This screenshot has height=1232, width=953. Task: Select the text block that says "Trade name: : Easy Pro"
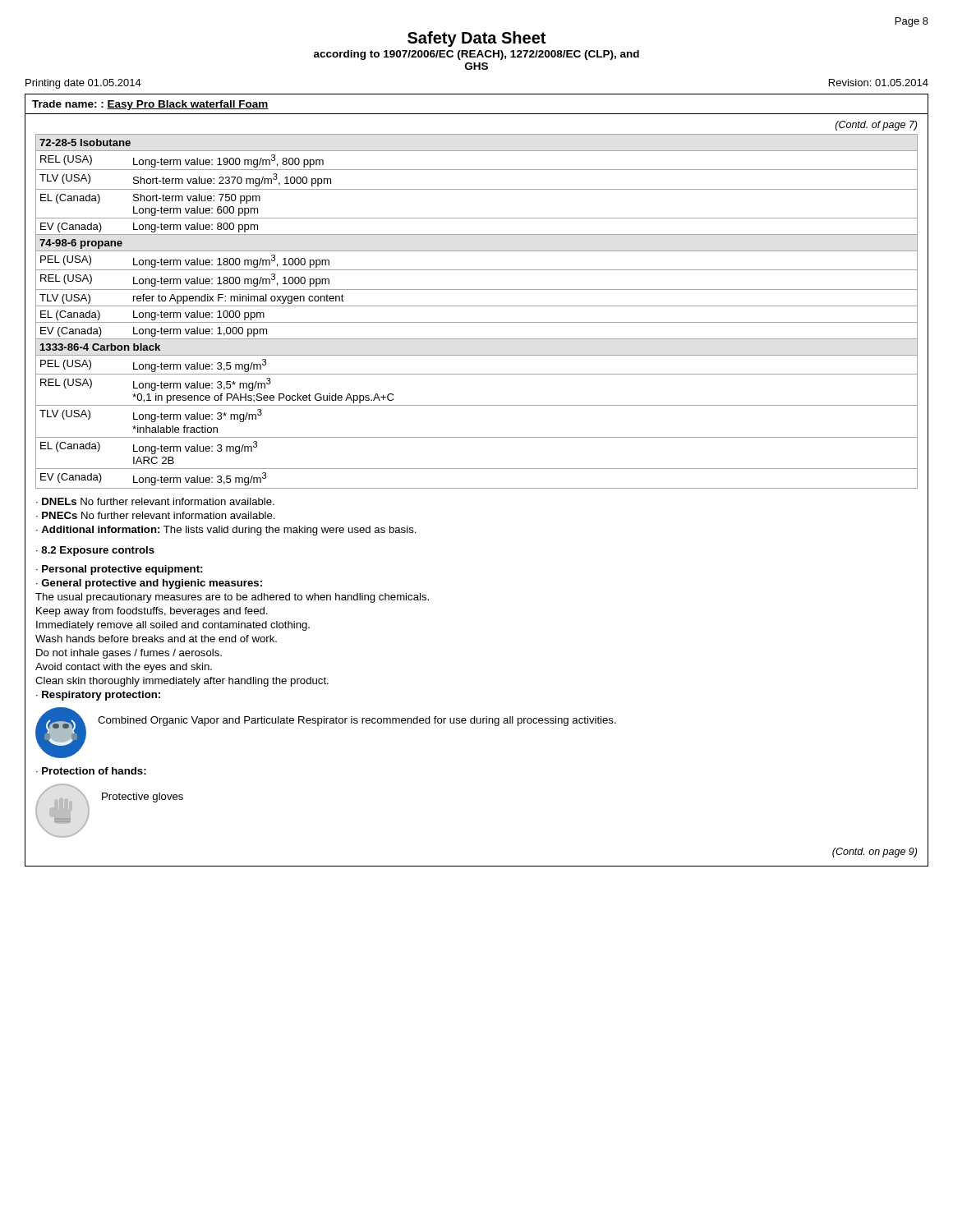pyautogui.click(x=150, y=104)
